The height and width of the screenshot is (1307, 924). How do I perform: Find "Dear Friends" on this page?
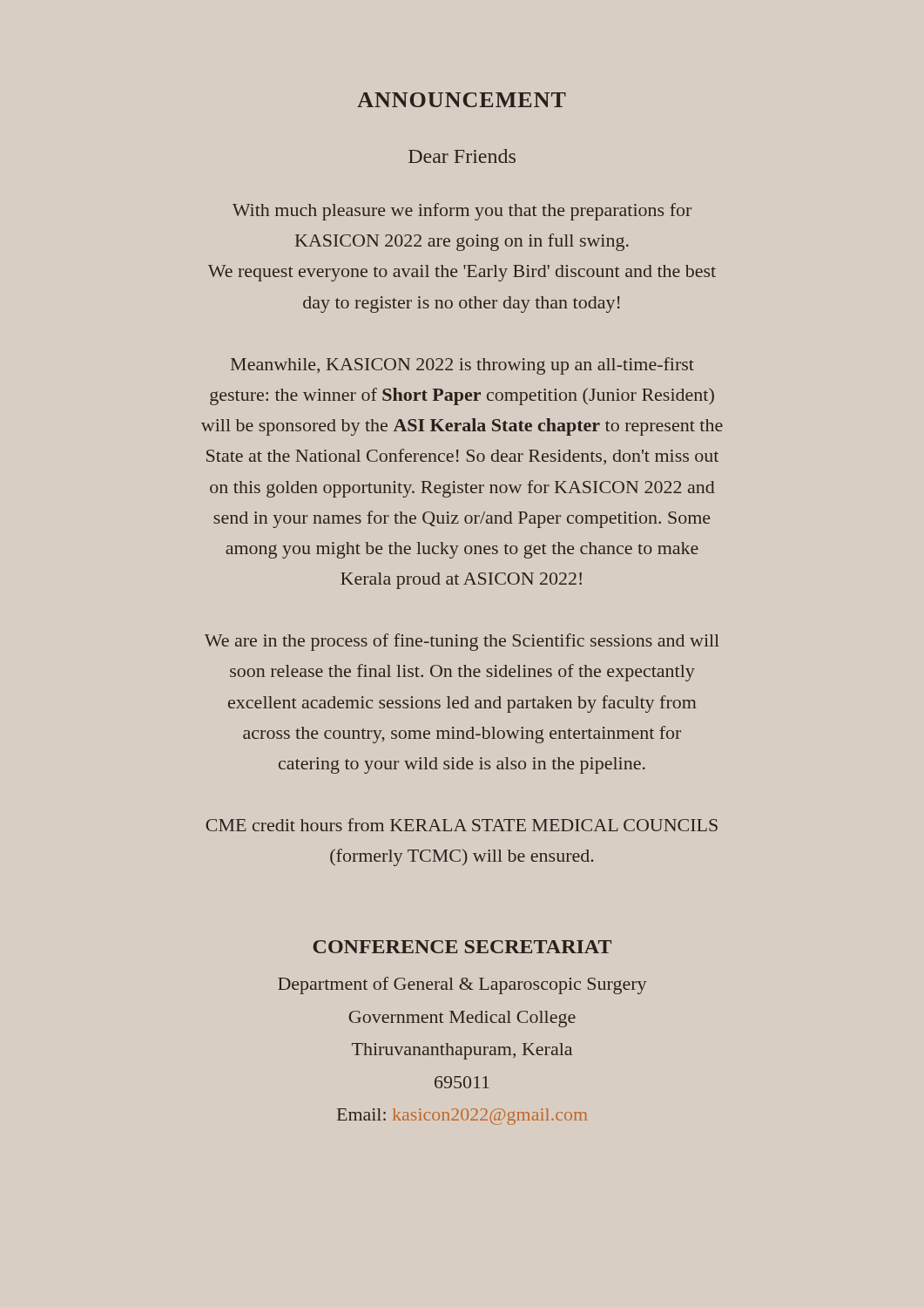pyautogui.click(x=462, y=156)
